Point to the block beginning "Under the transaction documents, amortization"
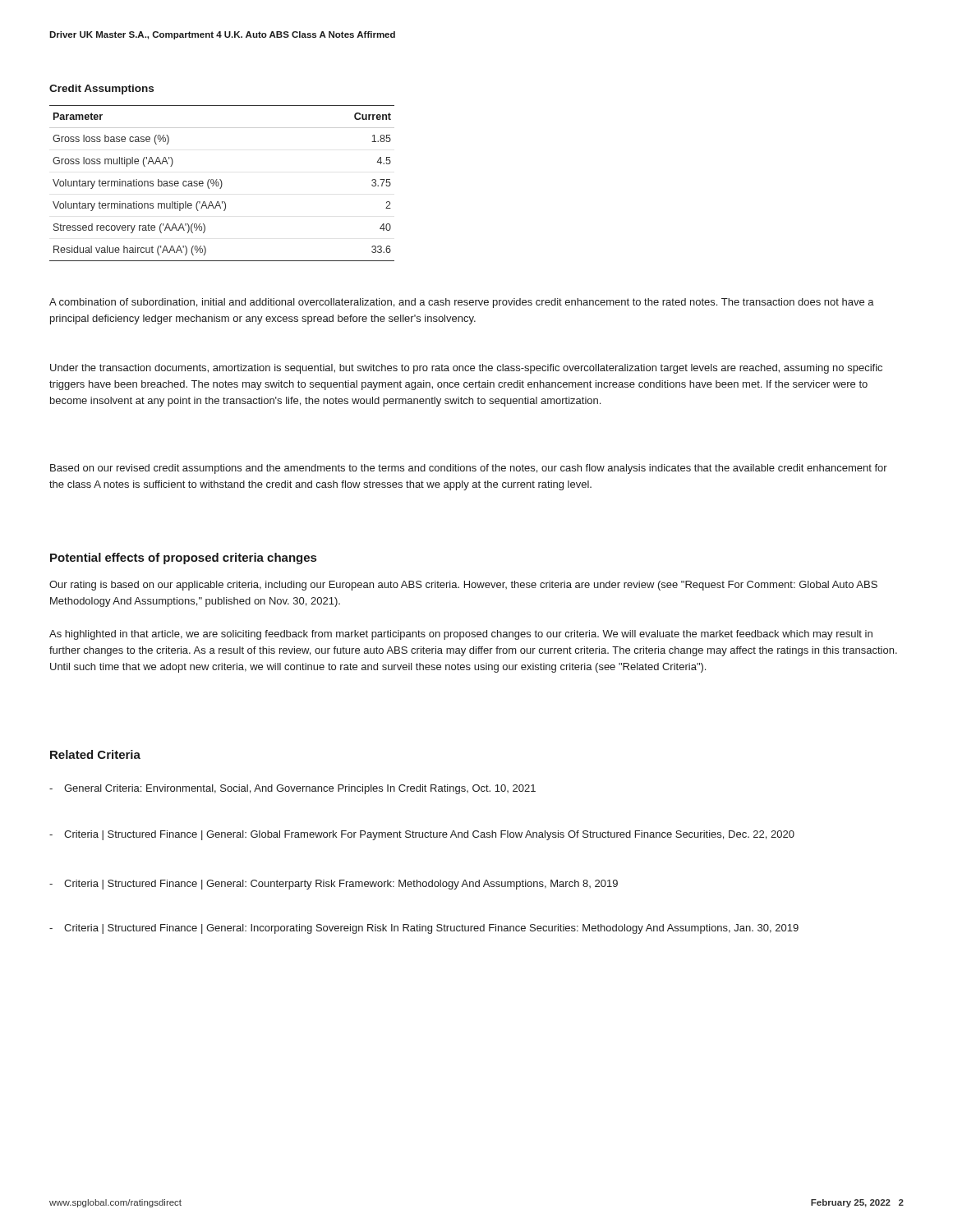The height and width of the screenshot is (1232, 953). (x=466, y=384)
